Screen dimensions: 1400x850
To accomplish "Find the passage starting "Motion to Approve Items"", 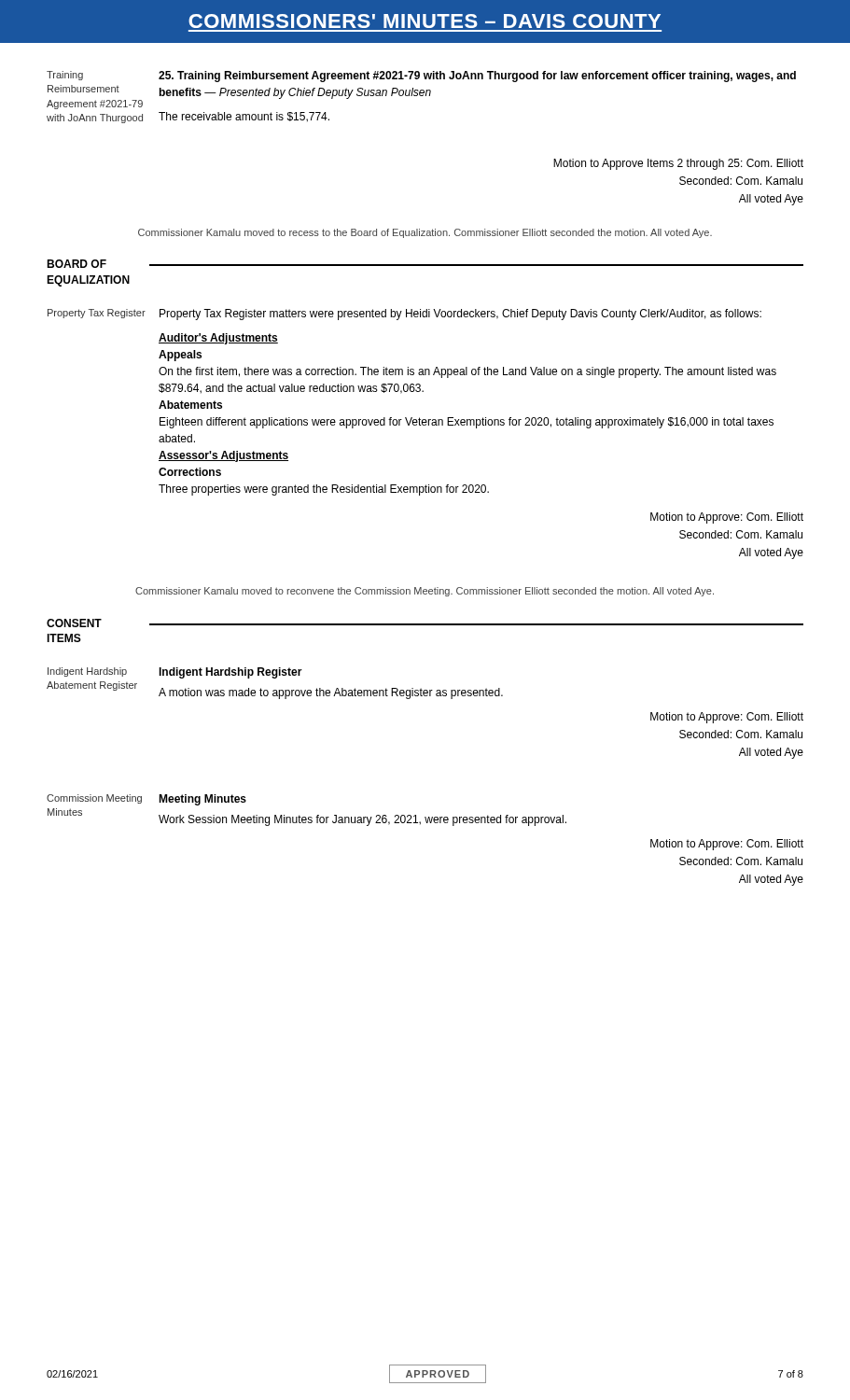I will 678,181.
